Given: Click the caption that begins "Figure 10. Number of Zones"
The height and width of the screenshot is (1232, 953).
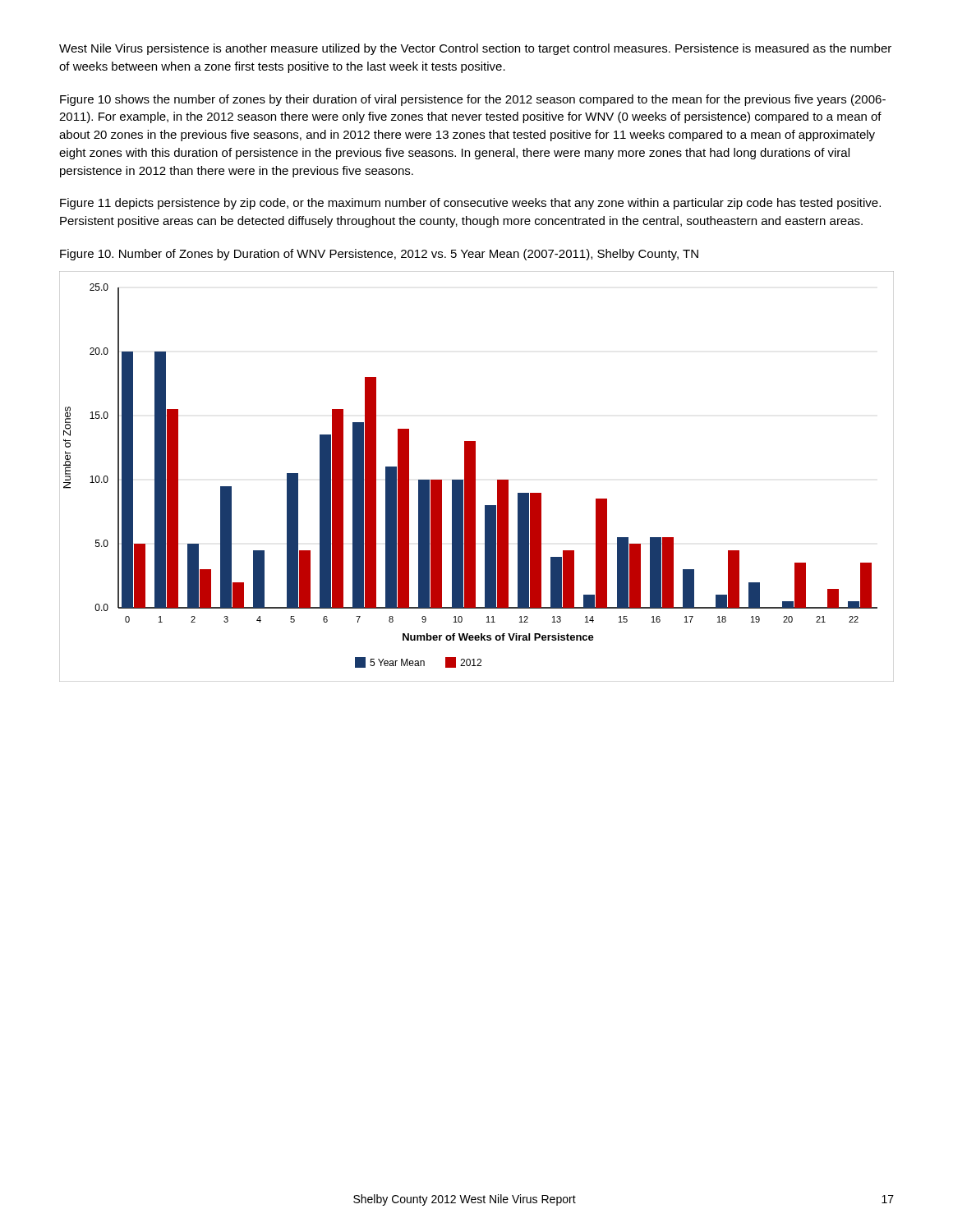Looking at the screenshot, I should (x=379, y=253).
